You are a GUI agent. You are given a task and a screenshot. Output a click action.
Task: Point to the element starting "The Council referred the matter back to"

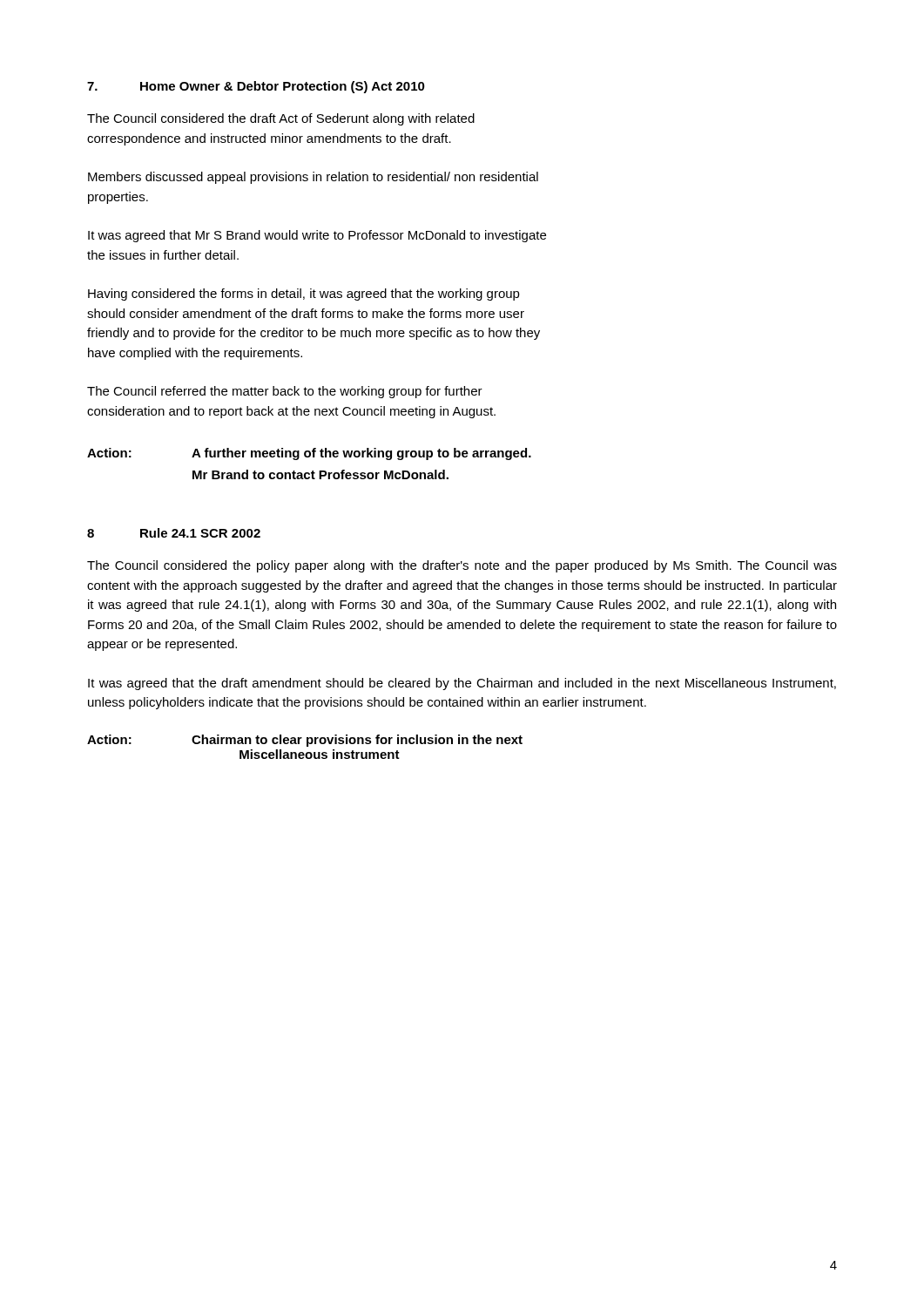click(x=292, y=401)
